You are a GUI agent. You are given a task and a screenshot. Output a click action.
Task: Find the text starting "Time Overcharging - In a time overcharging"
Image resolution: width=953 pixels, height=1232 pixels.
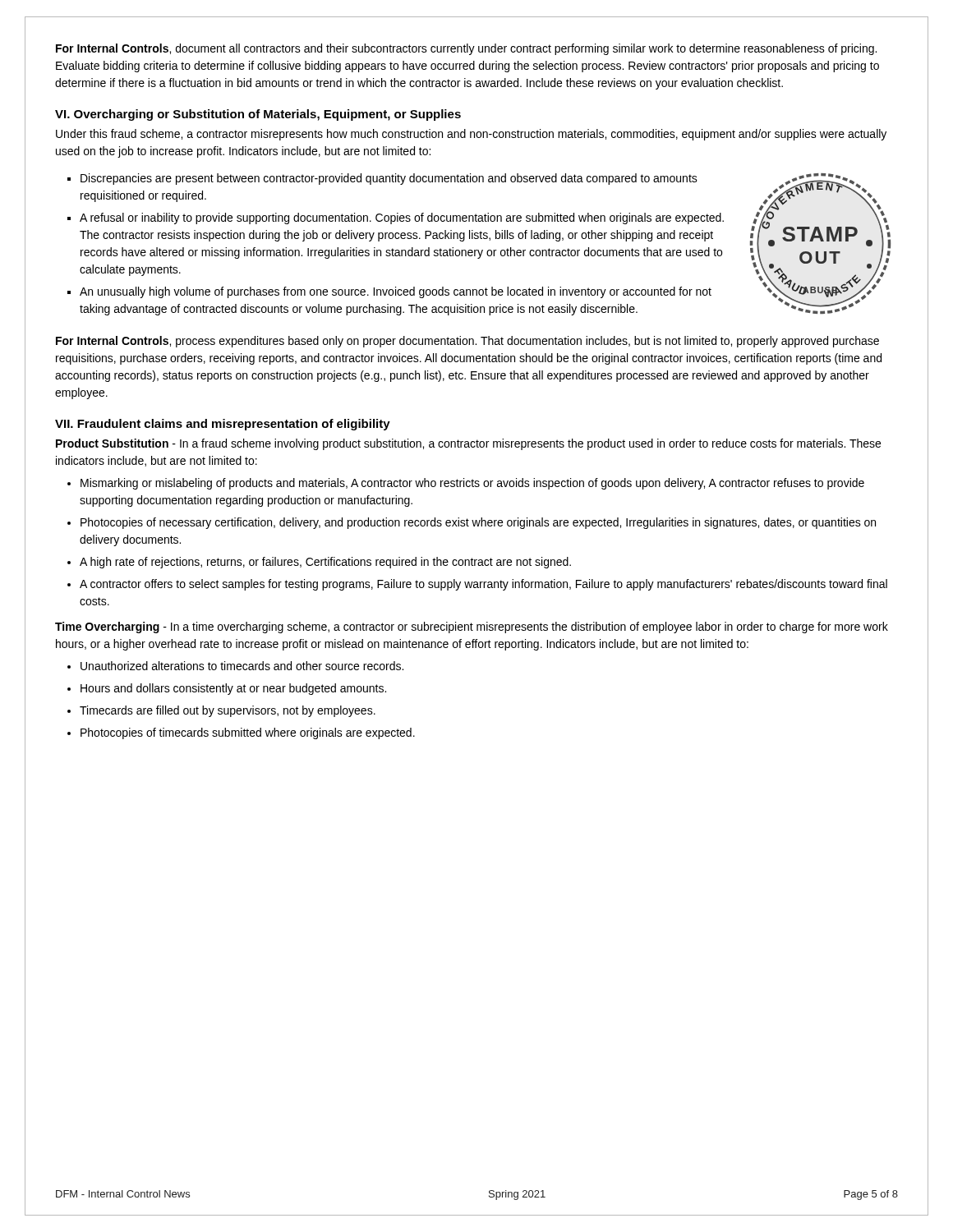471,635
